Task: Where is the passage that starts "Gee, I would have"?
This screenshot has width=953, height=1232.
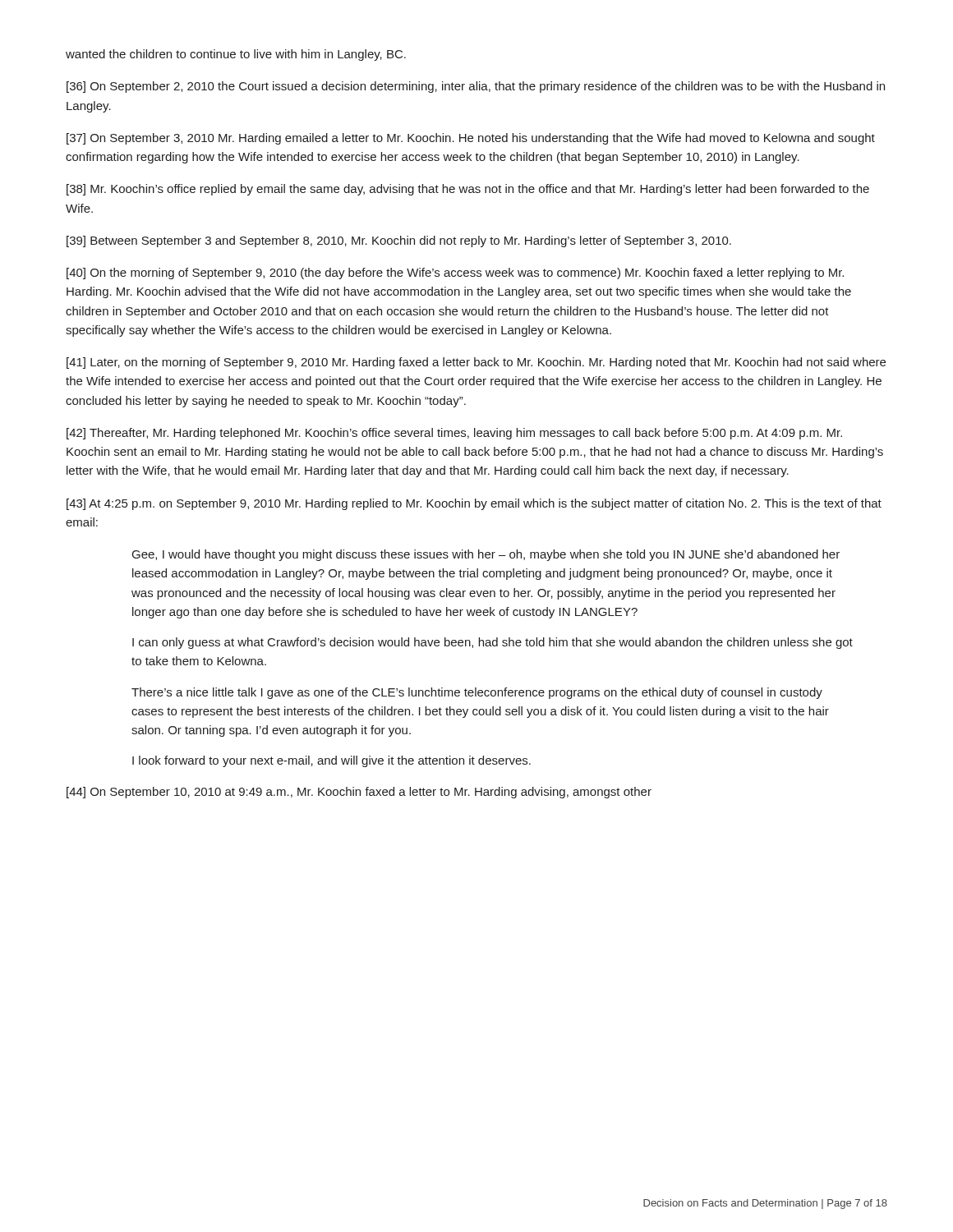Action: click(x=486, y=583)
